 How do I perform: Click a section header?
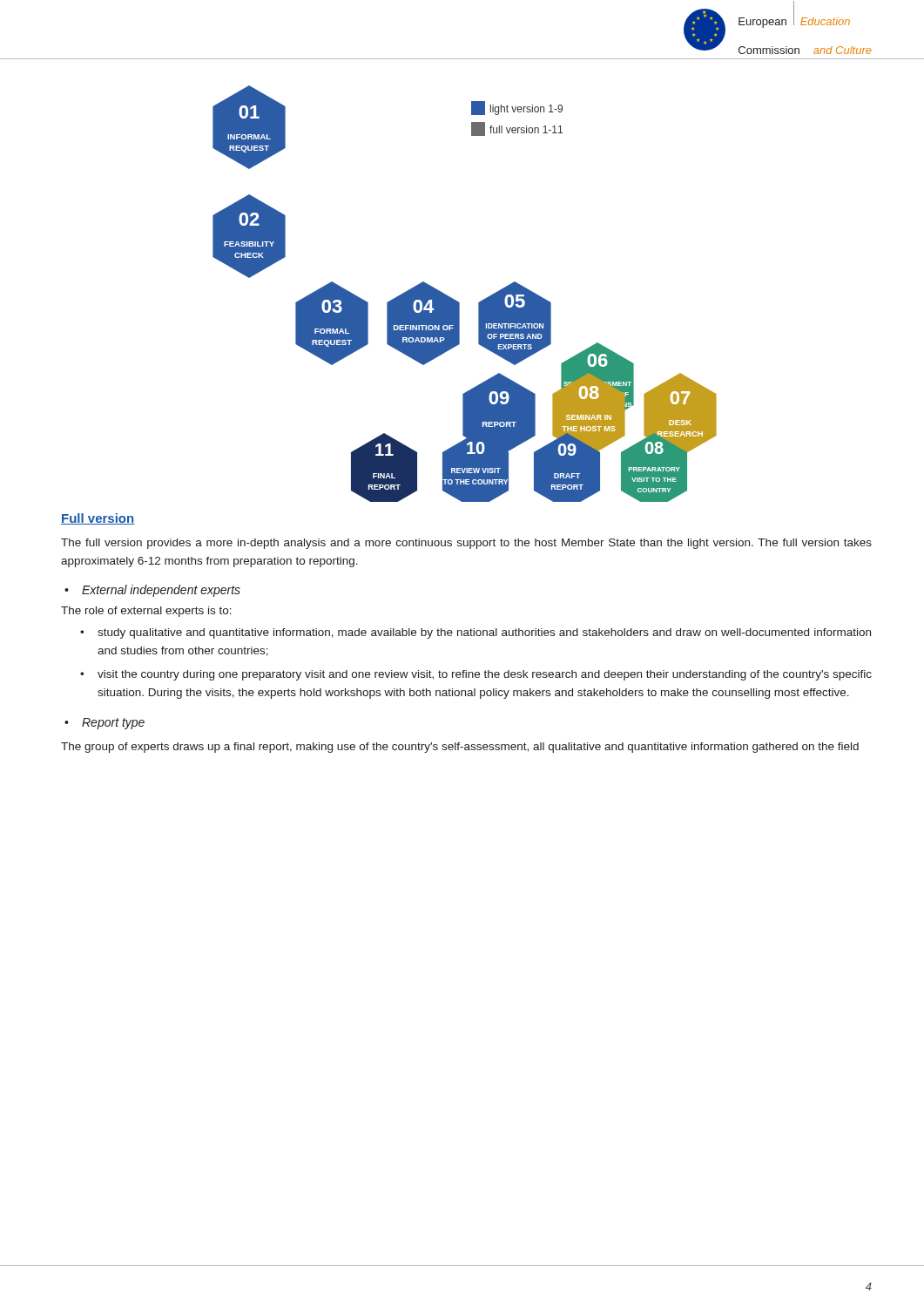pos(98,518)
